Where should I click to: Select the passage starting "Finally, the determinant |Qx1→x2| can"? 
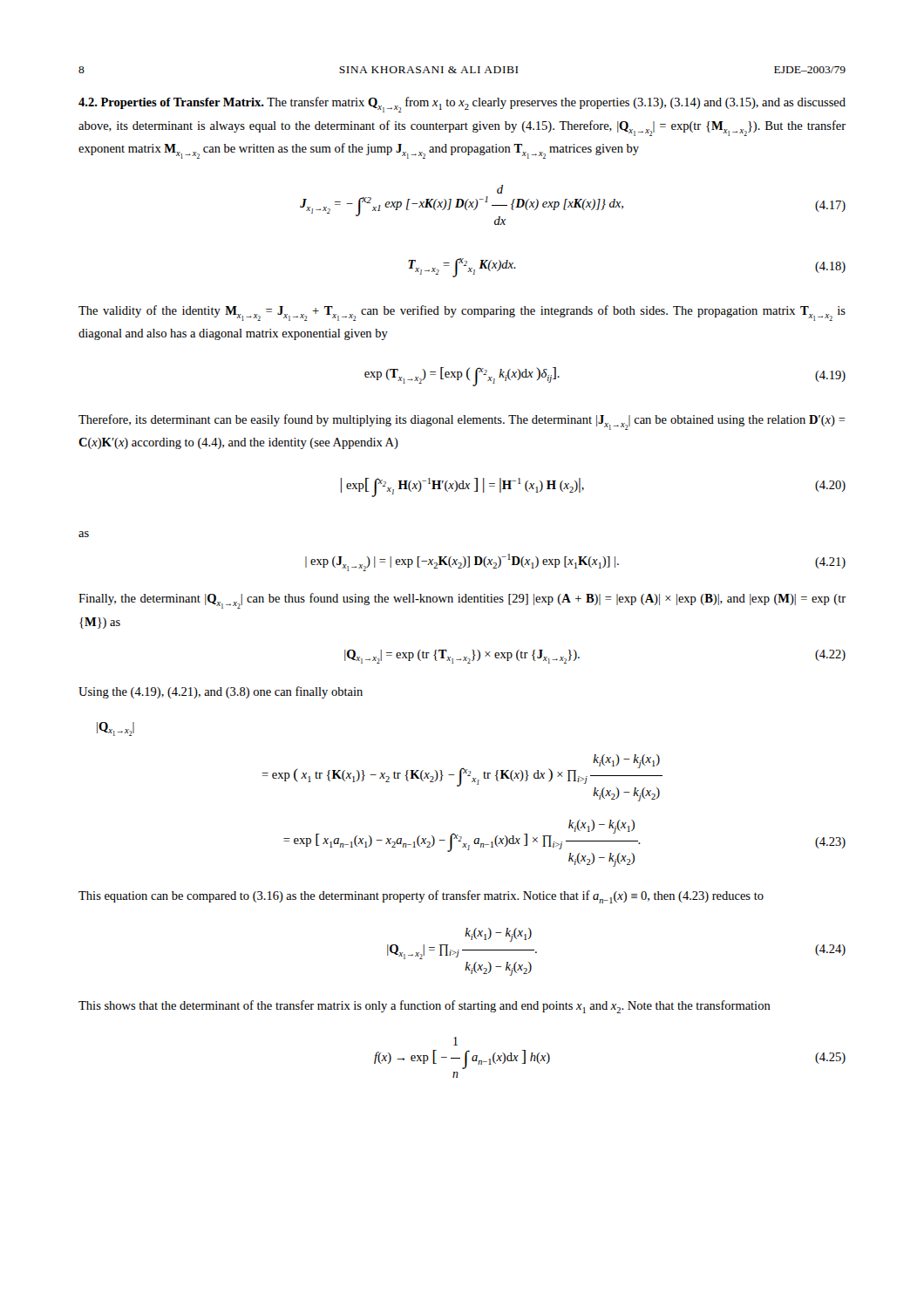point(462,610)
